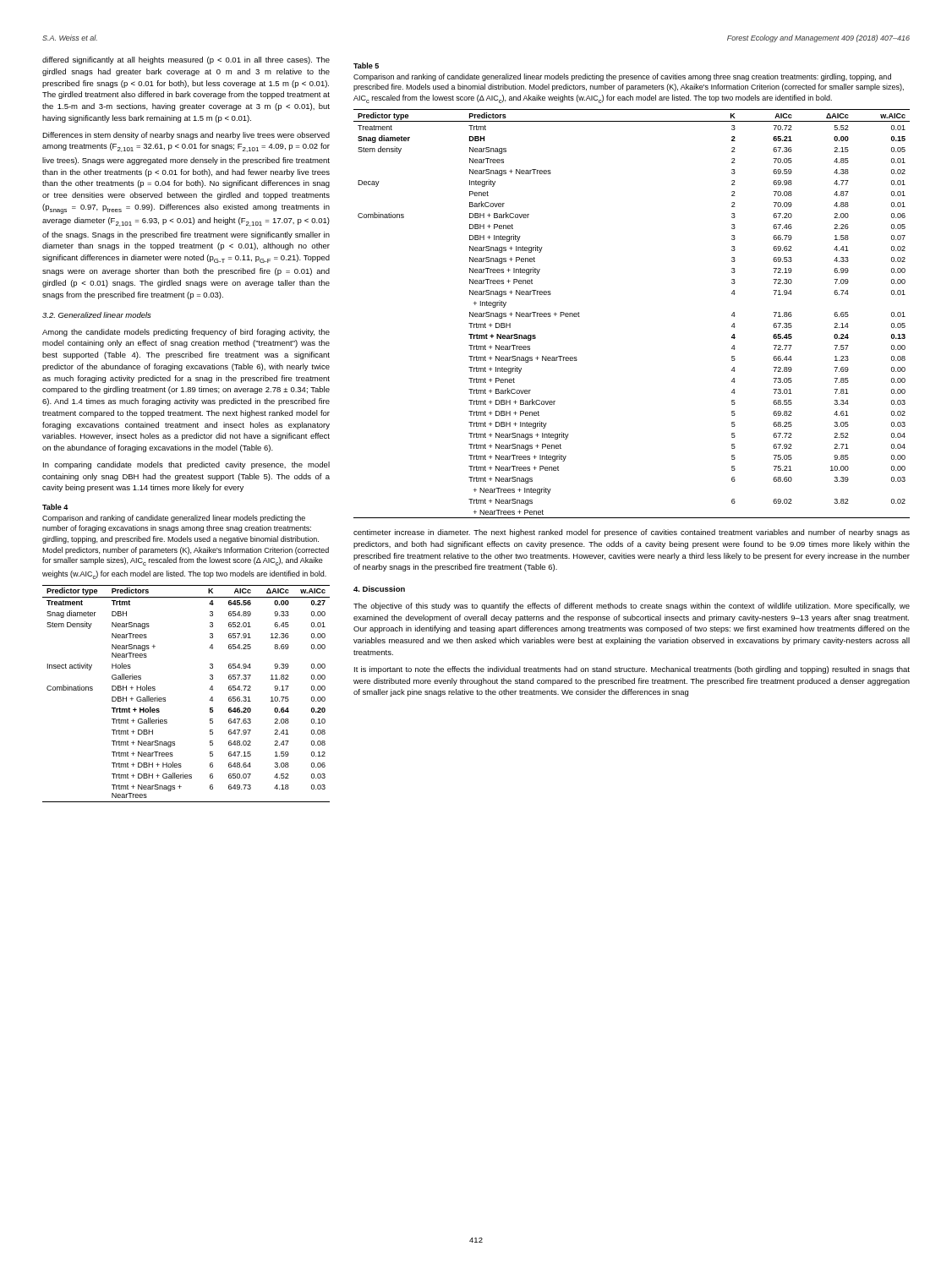Screen dimensions: 1268x952
Task: Locate the text block that says "Differences in stem density of nearby"
Action: [186, 215]
